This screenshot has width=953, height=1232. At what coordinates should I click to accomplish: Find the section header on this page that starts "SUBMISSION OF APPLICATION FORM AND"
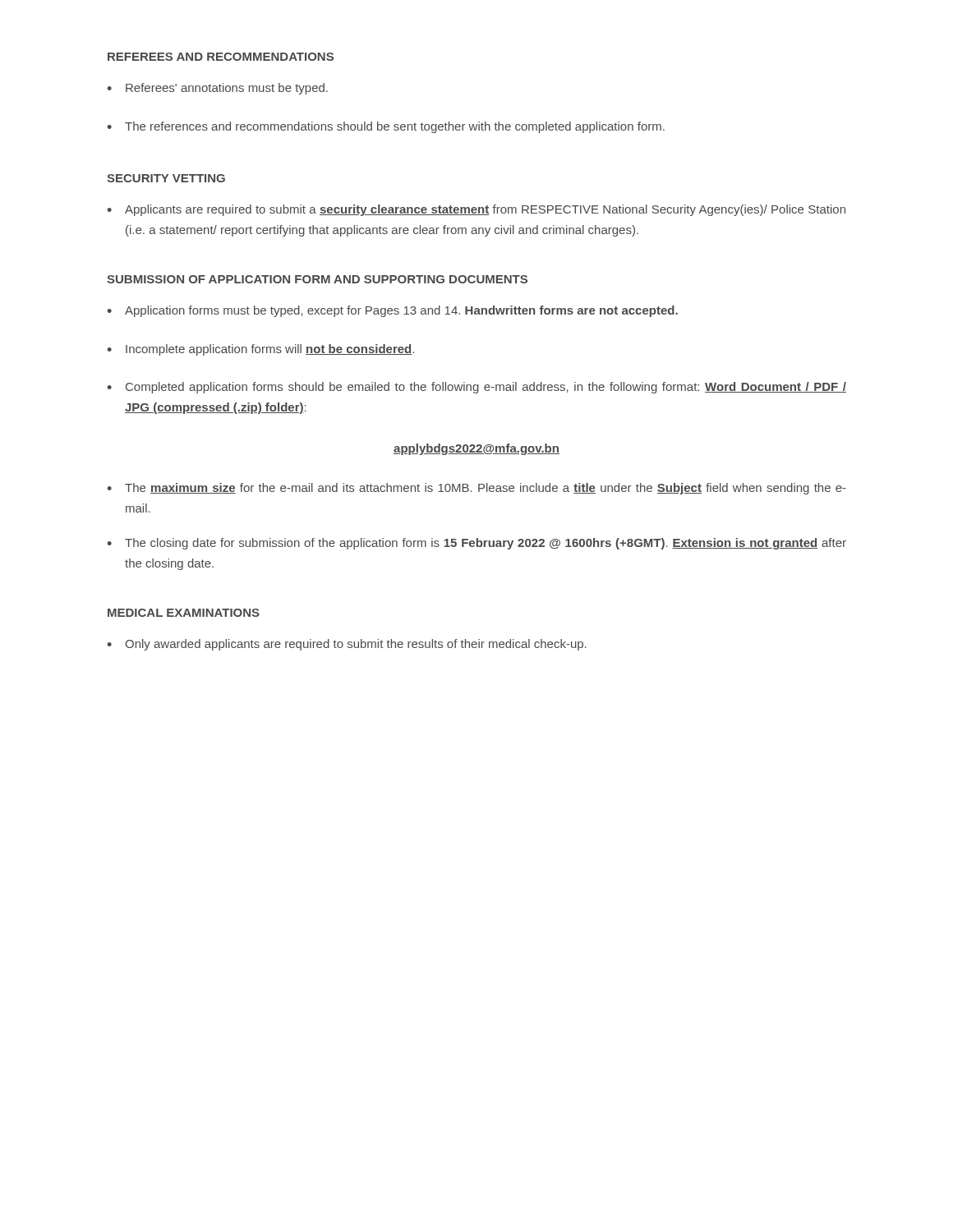pyautogui.click(x=317, y=279)
